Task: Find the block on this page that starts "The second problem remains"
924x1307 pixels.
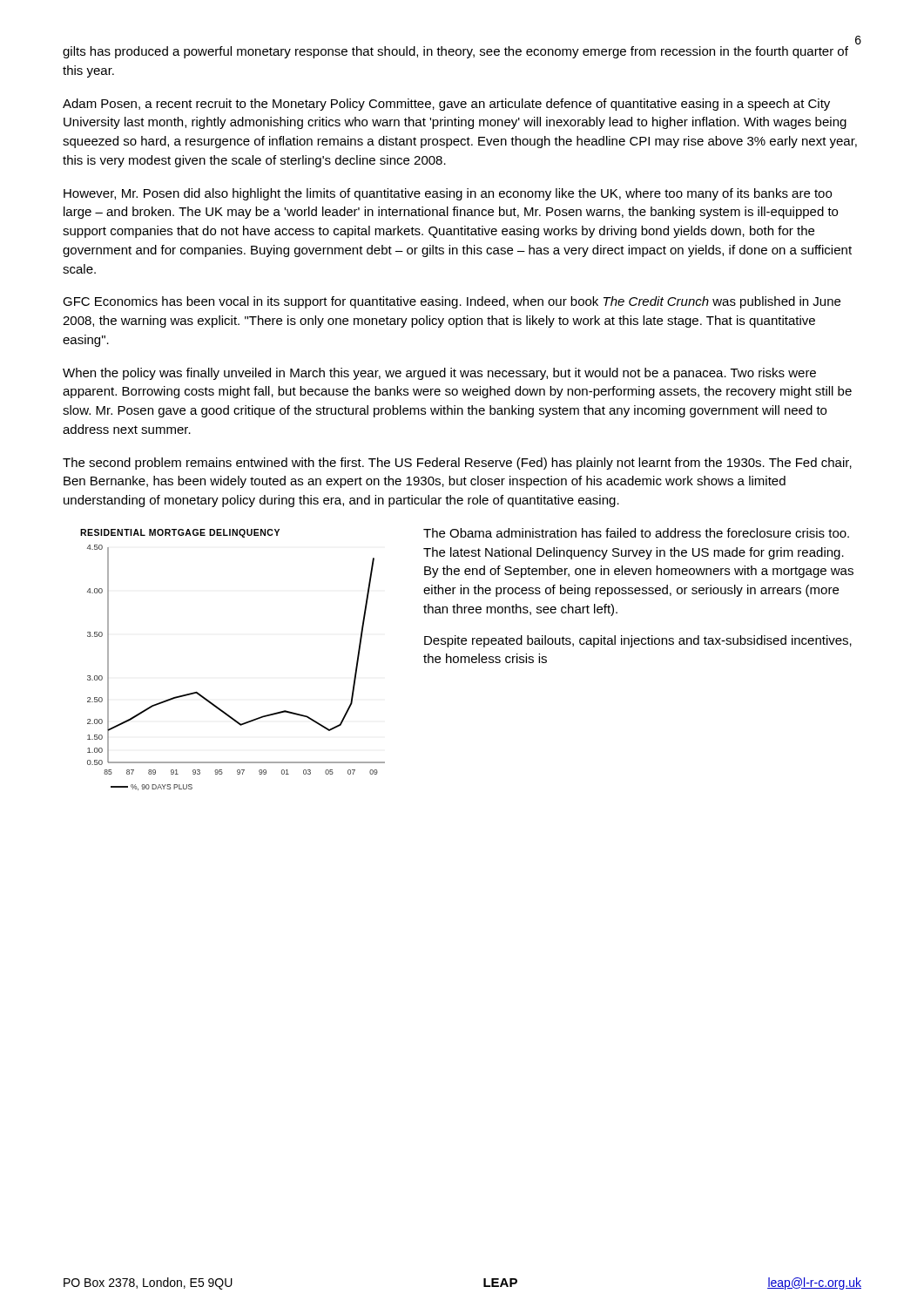Action: pos(462,481)
